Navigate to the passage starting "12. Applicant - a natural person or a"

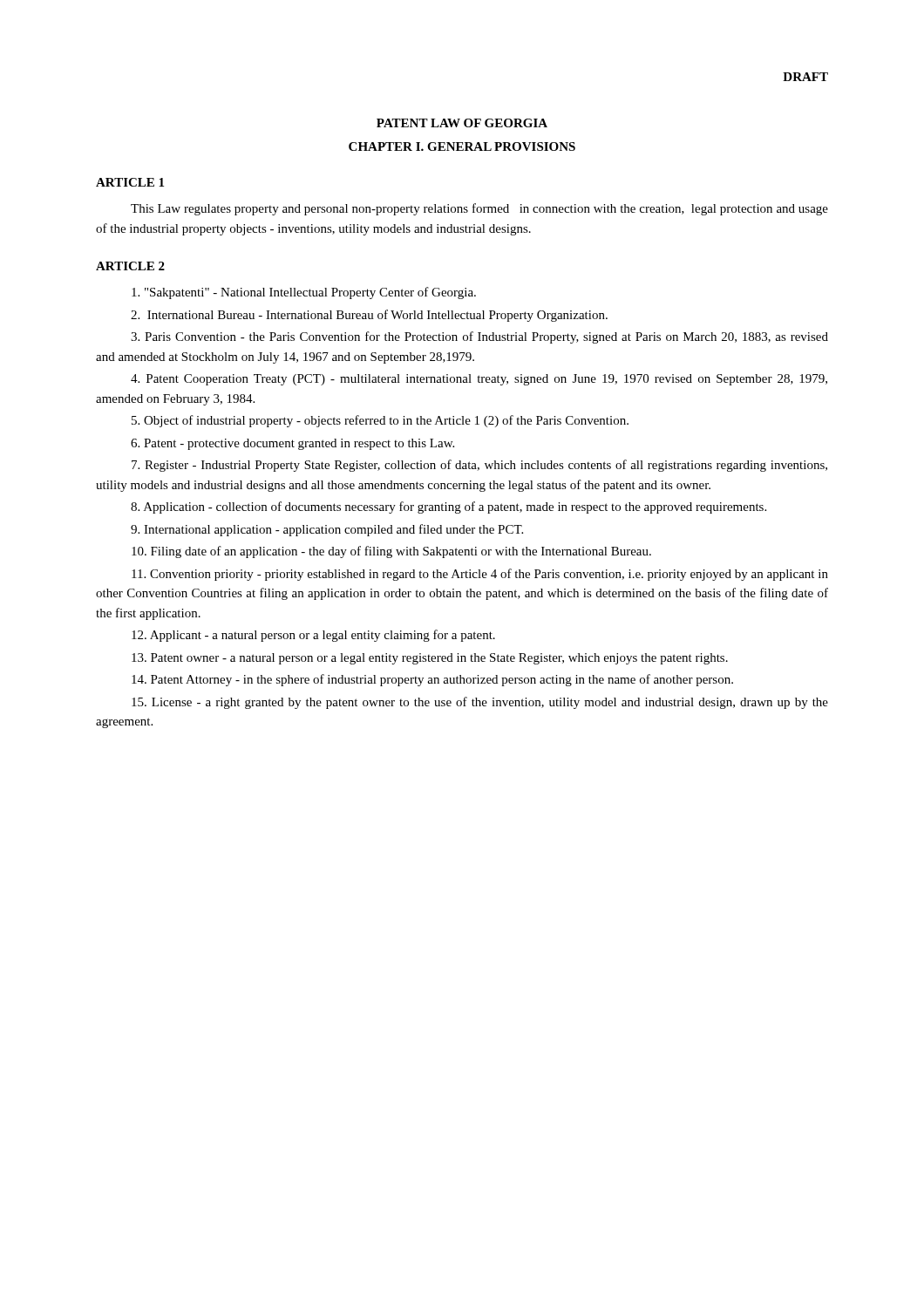462,635
